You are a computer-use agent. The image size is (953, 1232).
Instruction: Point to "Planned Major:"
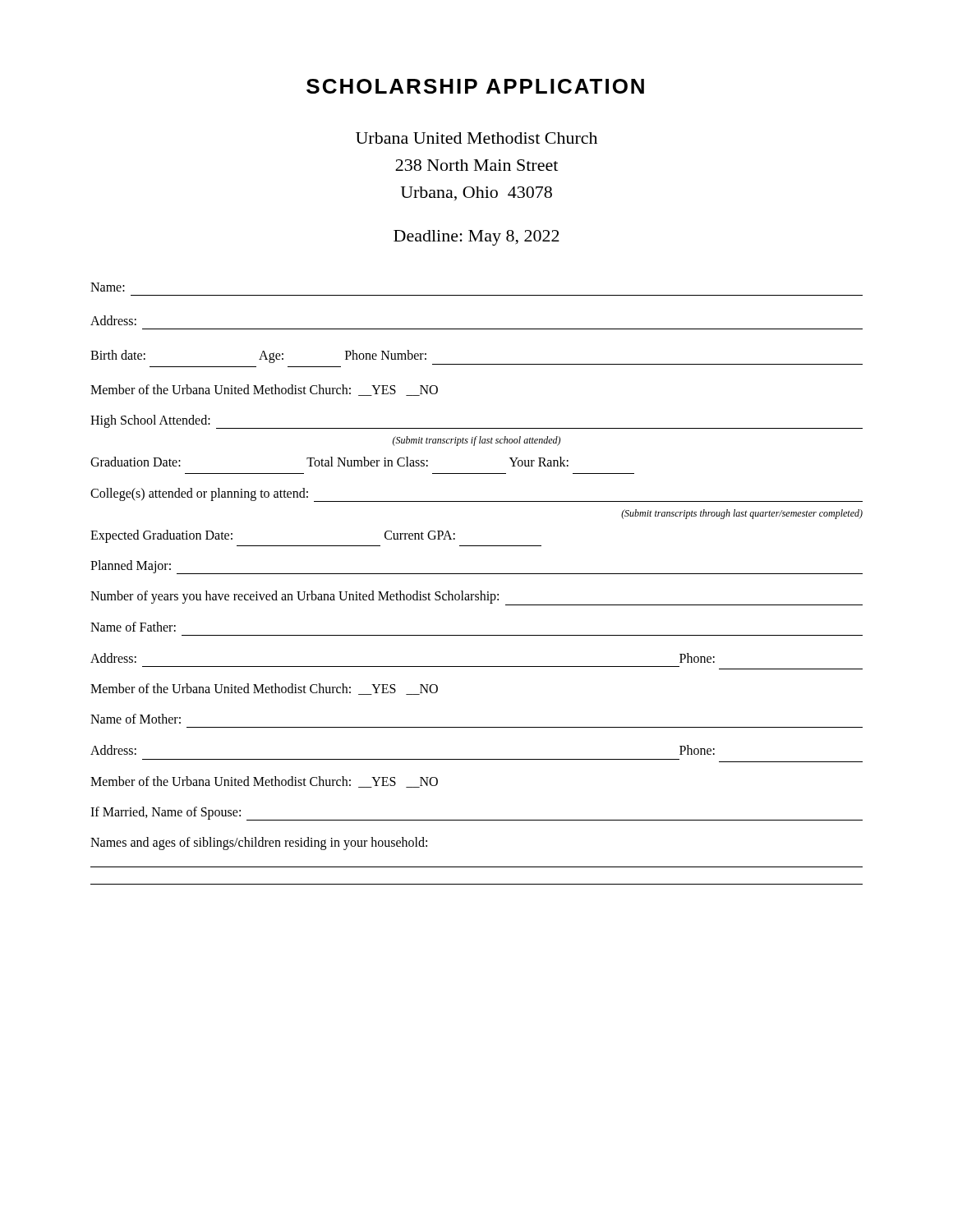pyautogui.click(x=476, y=566)
